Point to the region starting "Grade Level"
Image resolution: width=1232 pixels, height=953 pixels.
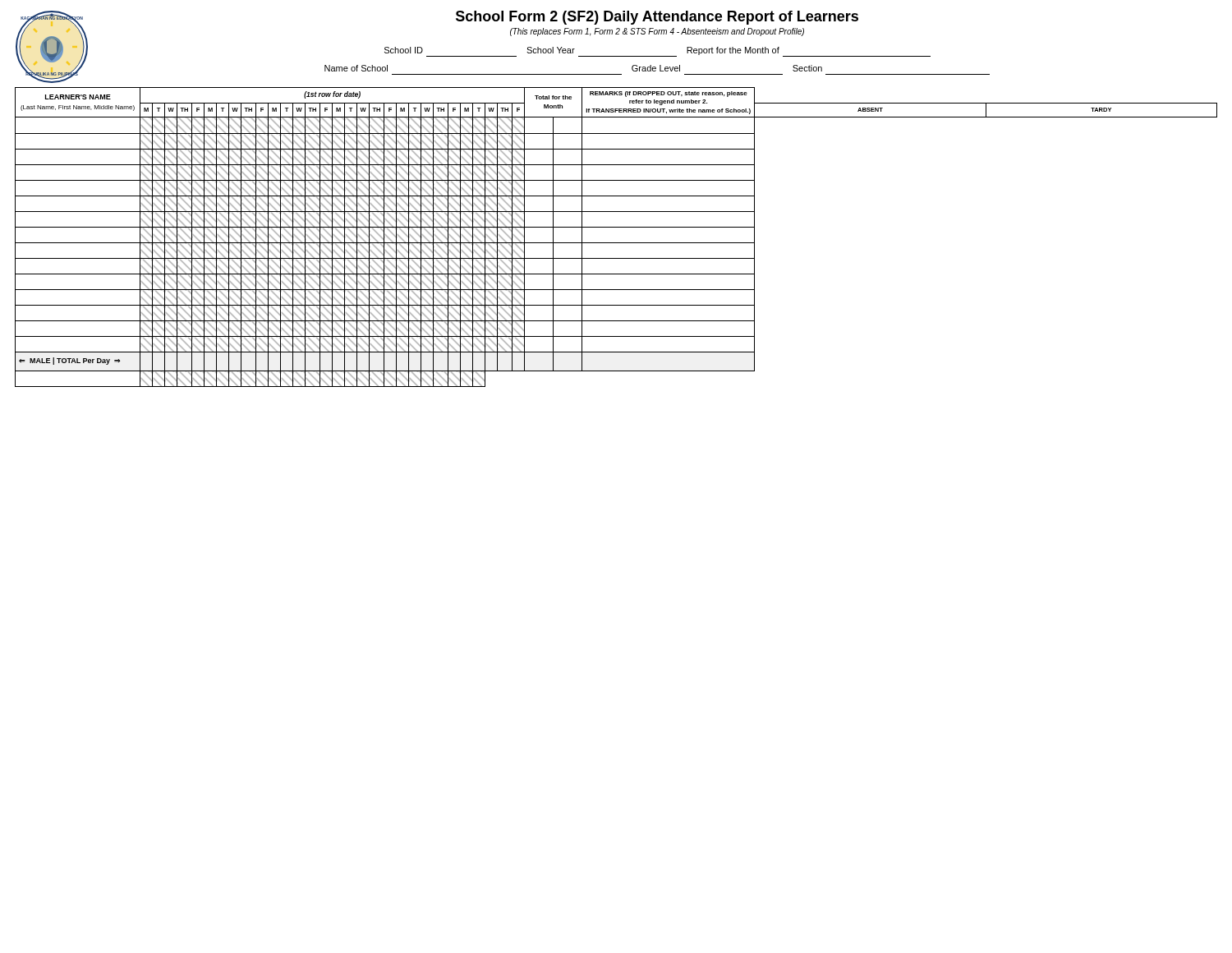[707, 68]
